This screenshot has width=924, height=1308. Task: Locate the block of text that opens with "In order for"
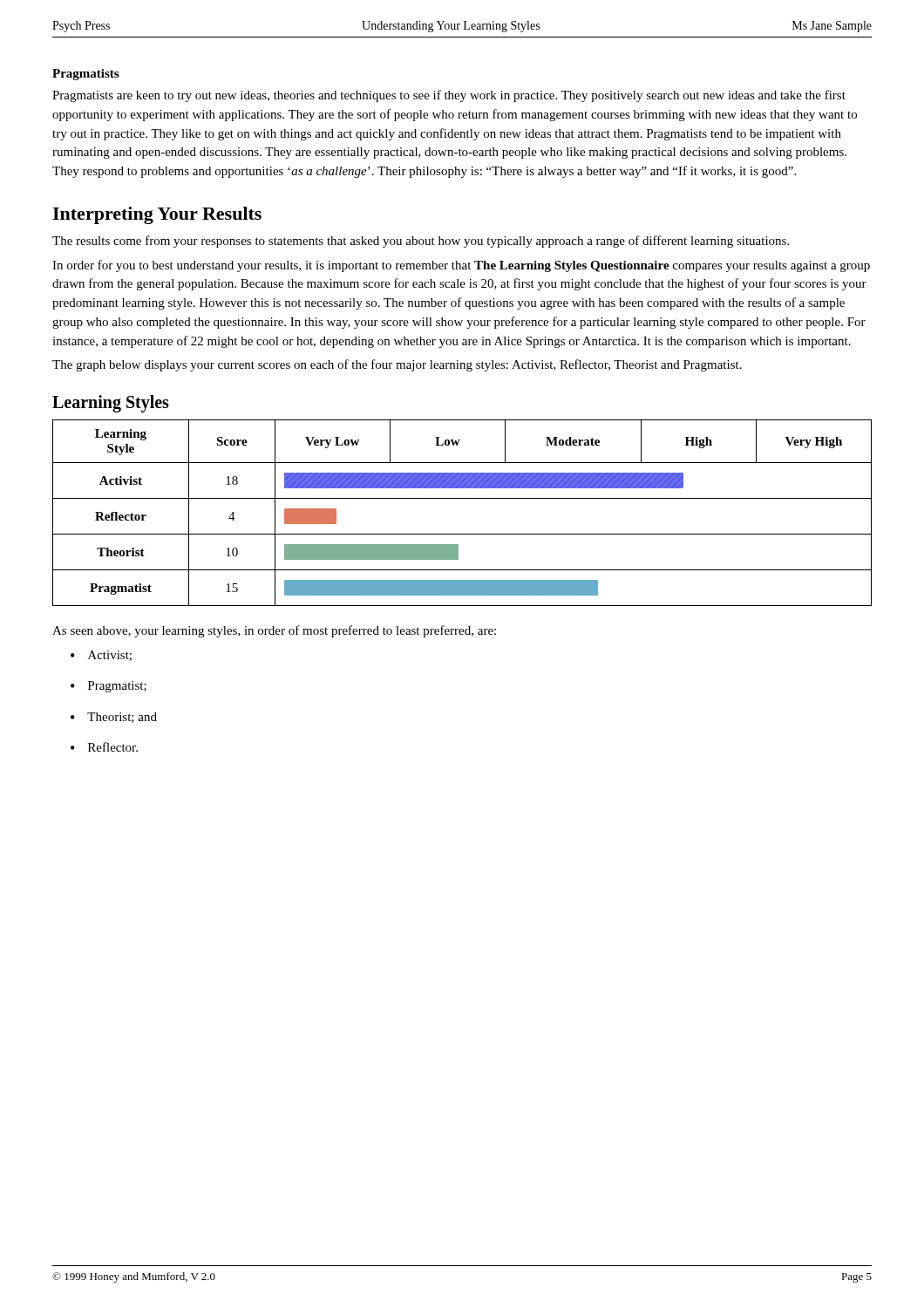(x=461, y=303)
